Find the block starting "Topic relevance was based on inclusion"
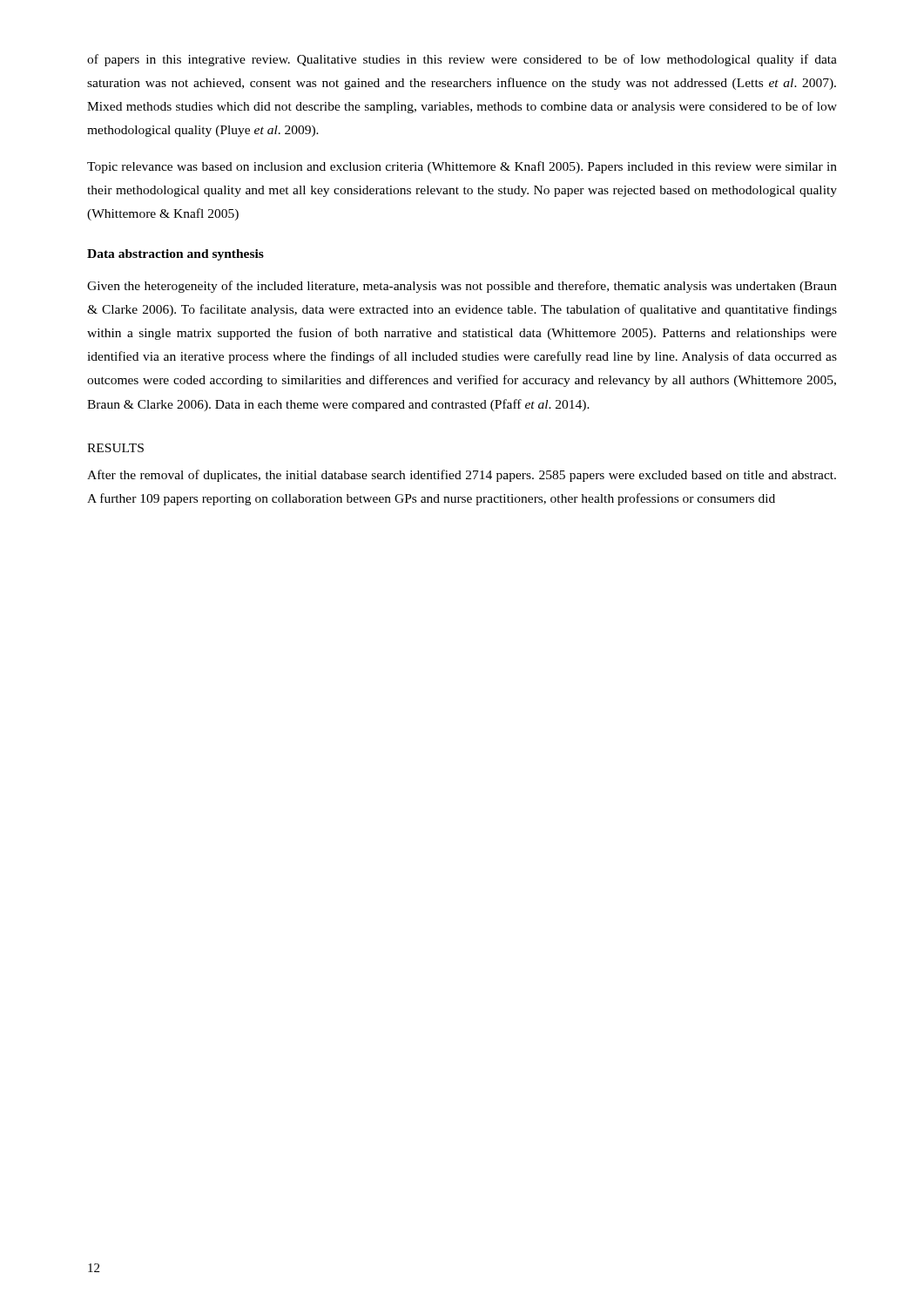This screenshot has width=924, height=1307. pyautogui.click(x=462, y=189)
